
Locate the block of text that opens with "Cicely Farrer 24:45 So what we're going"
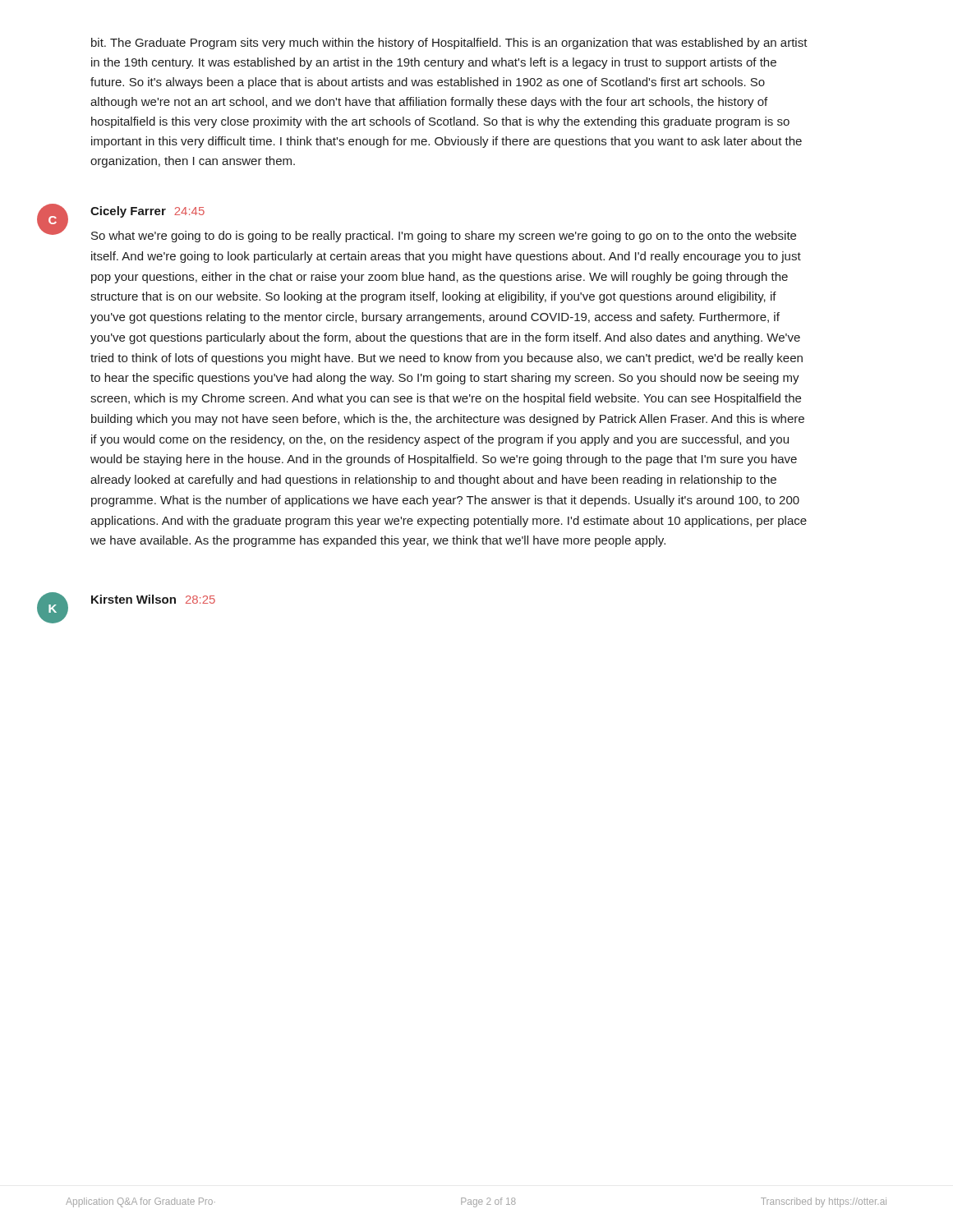click(452, 377)
